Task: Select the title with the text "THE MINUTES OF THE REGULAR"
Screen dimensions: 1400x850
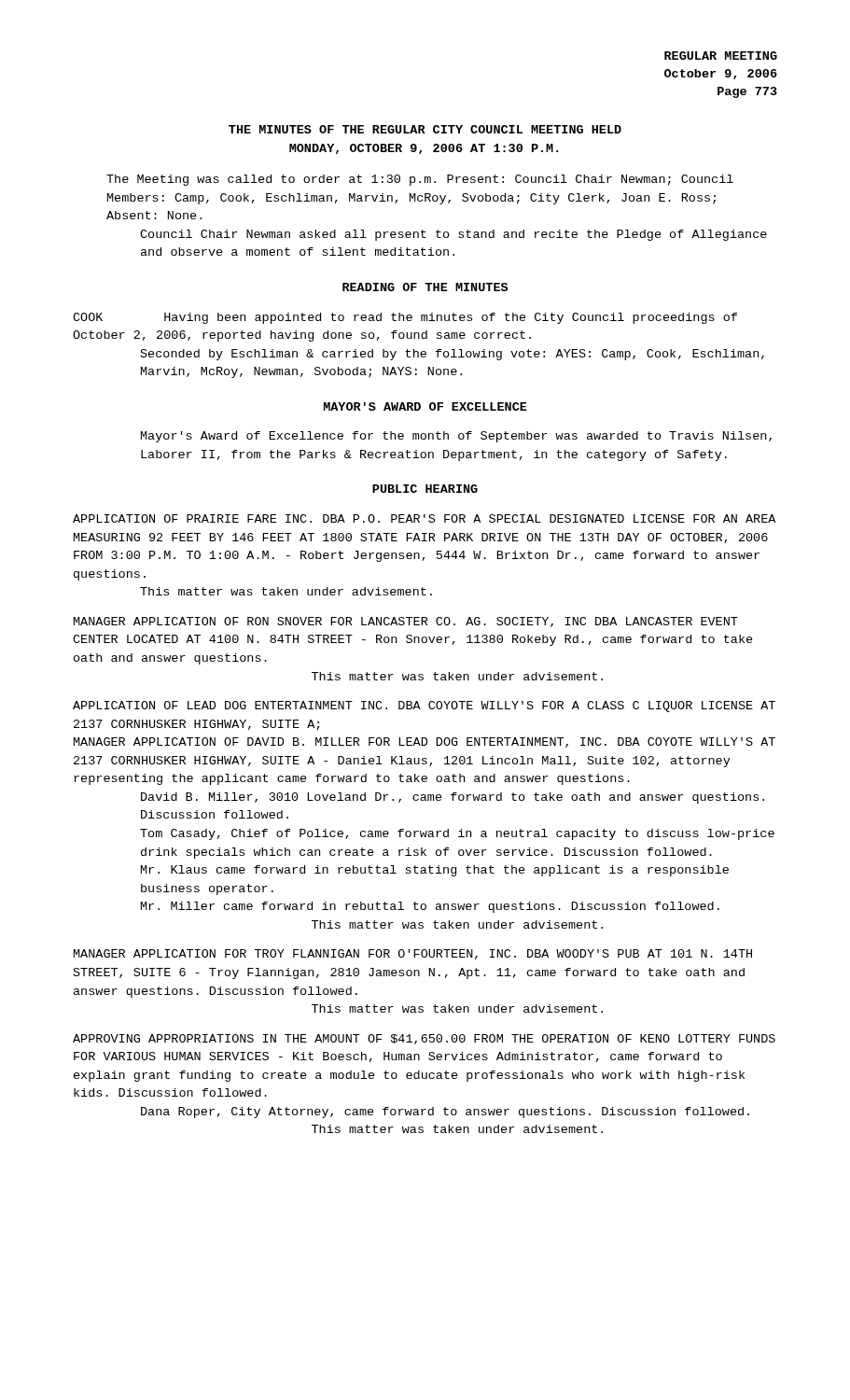Action: pos(425,139)
